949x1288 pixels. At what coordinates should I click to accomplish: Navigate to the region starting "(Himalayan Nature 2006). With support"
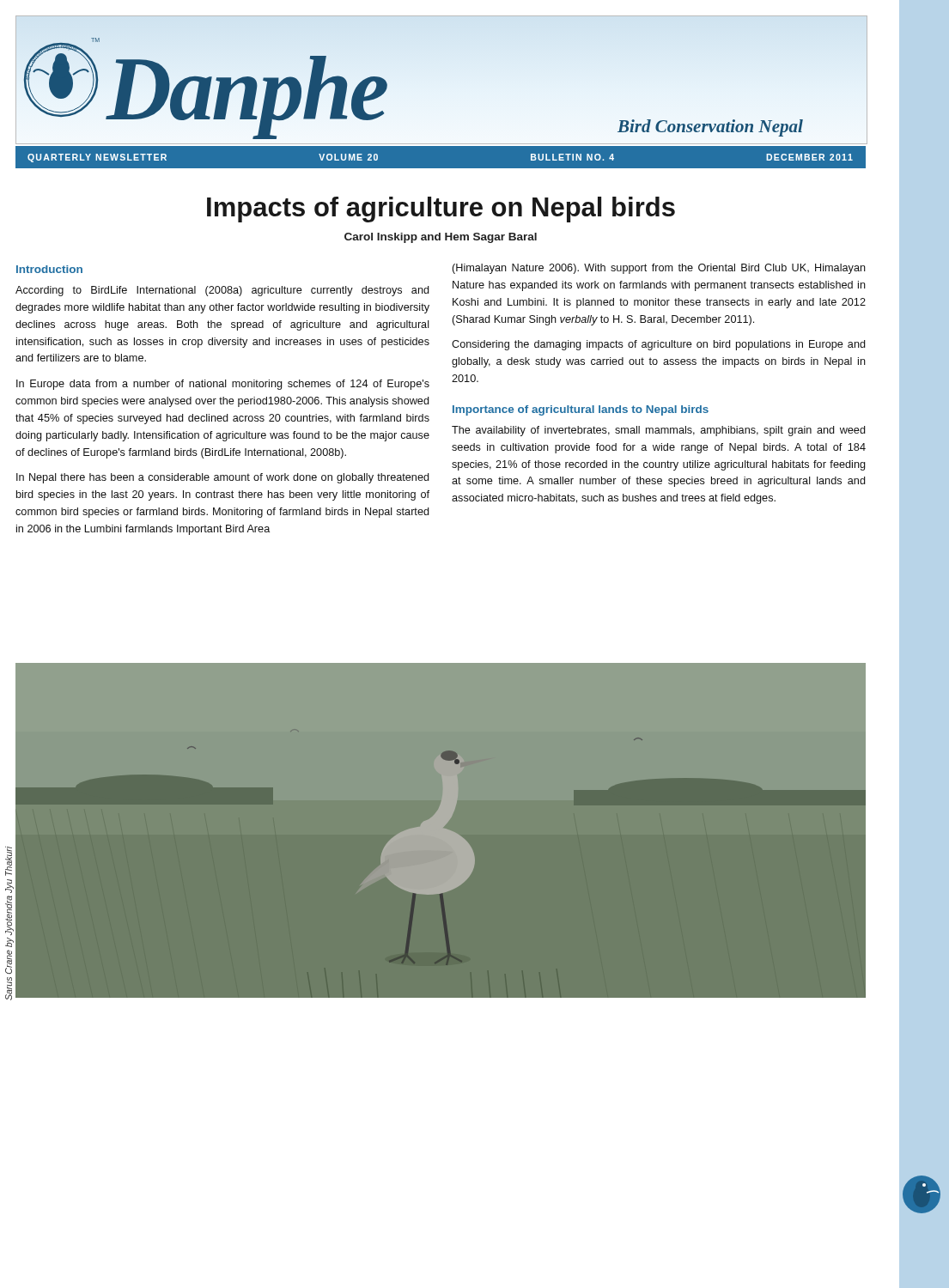pos(659,294)
